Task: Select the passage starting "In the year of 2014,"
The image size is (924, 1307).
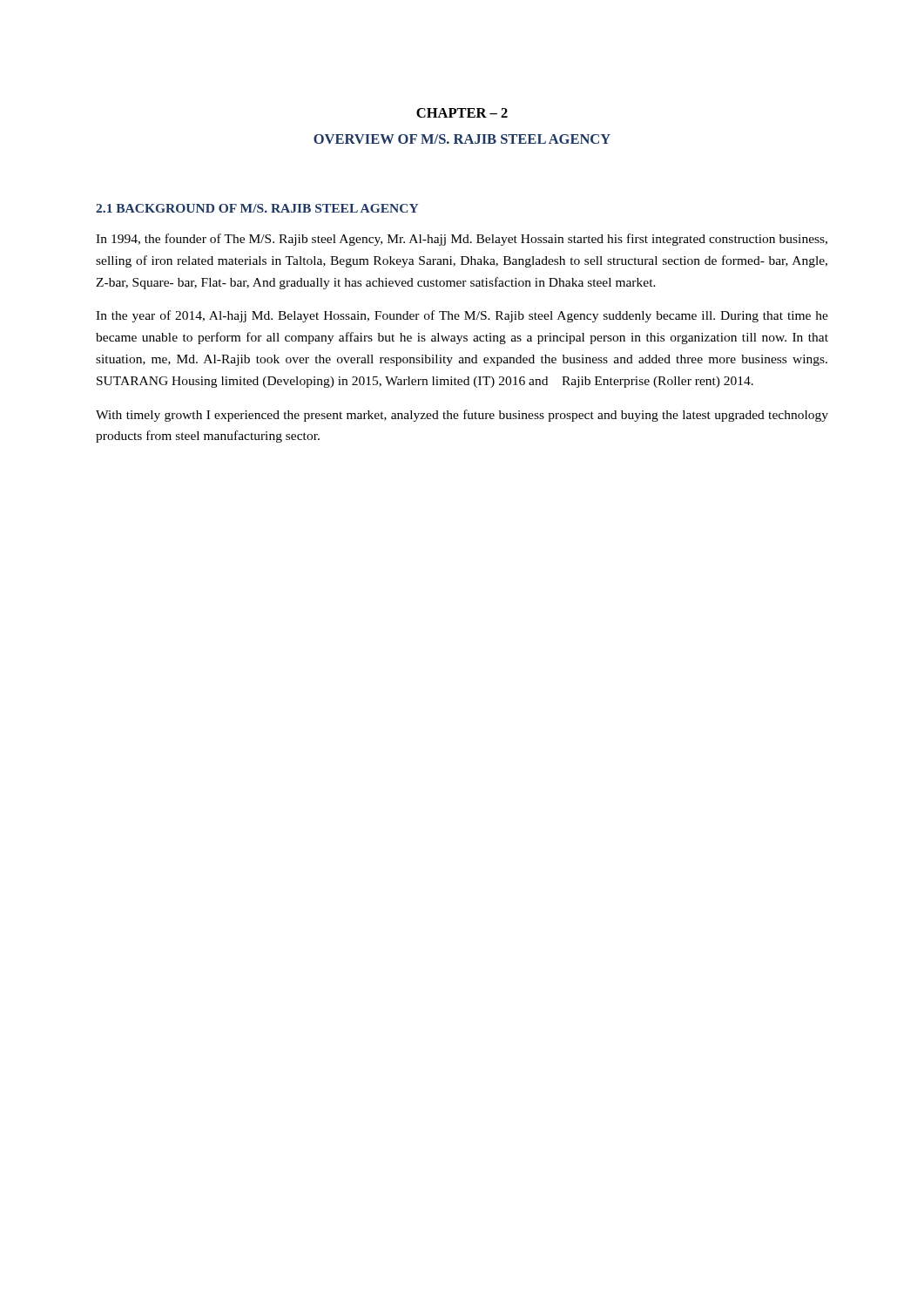Action: tap(462, 348)
